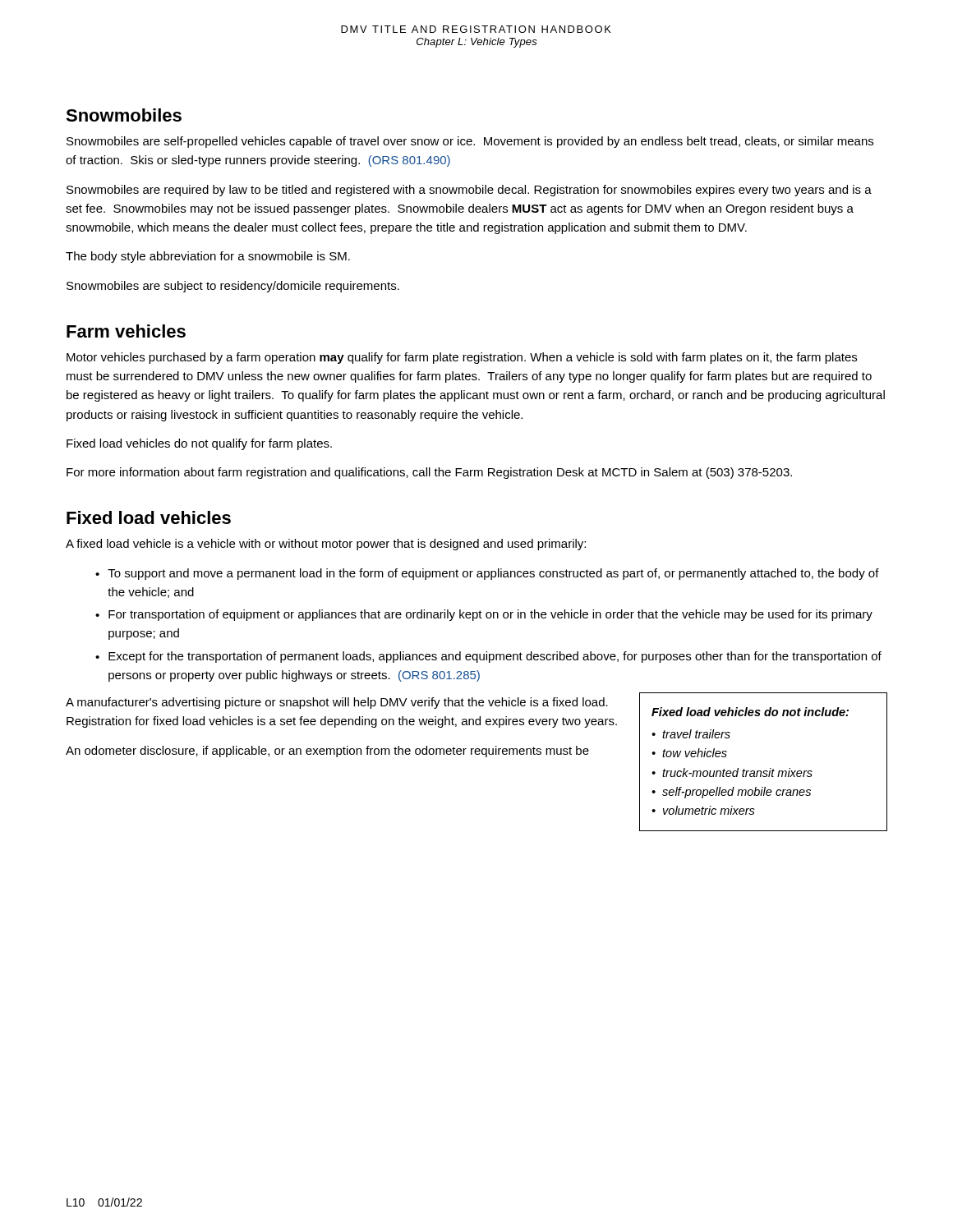Click on the block starting "An odometer disclosure, if applicable, or an exemption"

327,750
